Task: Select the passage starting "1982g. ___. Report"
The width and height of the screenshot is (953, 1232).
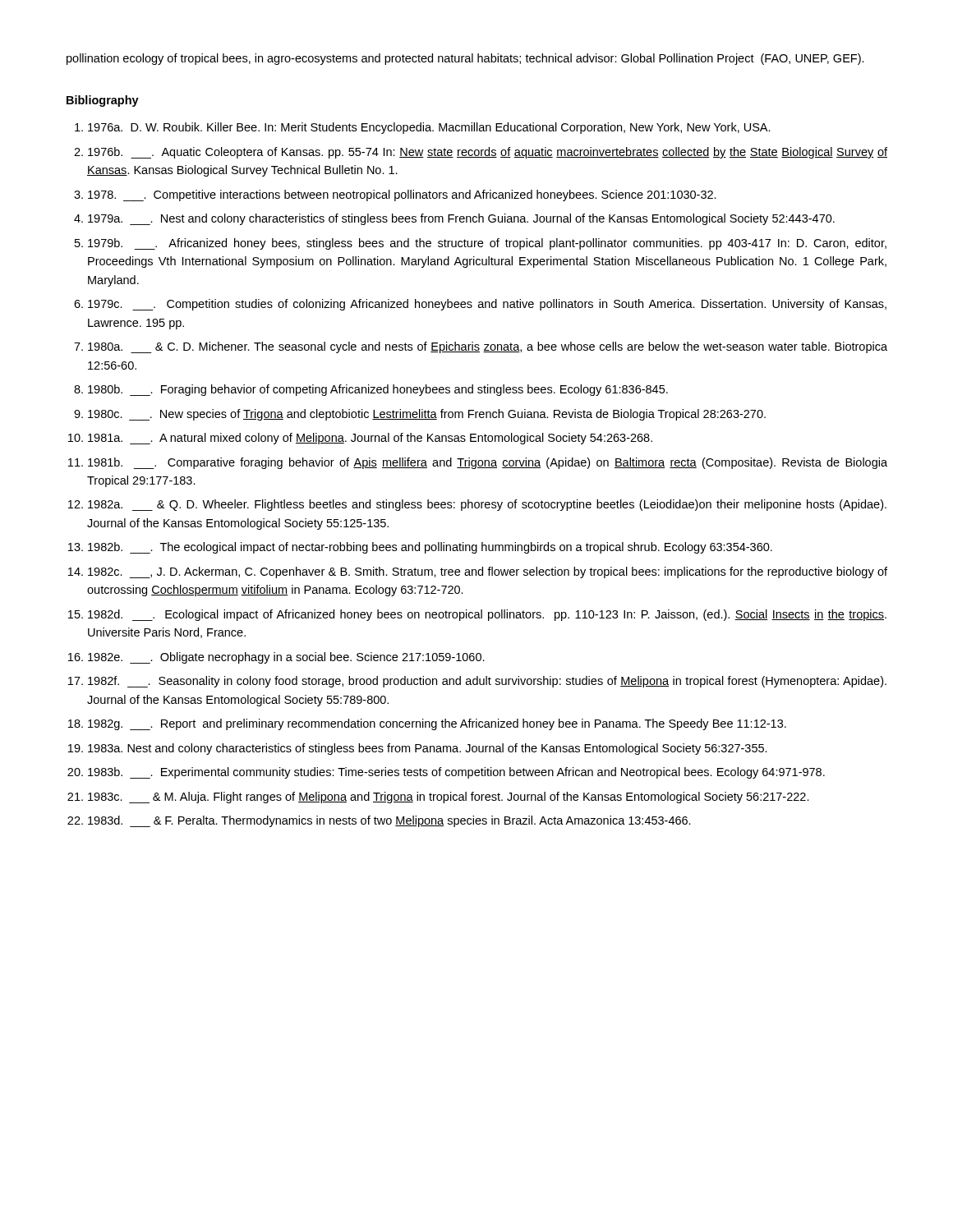Action: point(437,724)
